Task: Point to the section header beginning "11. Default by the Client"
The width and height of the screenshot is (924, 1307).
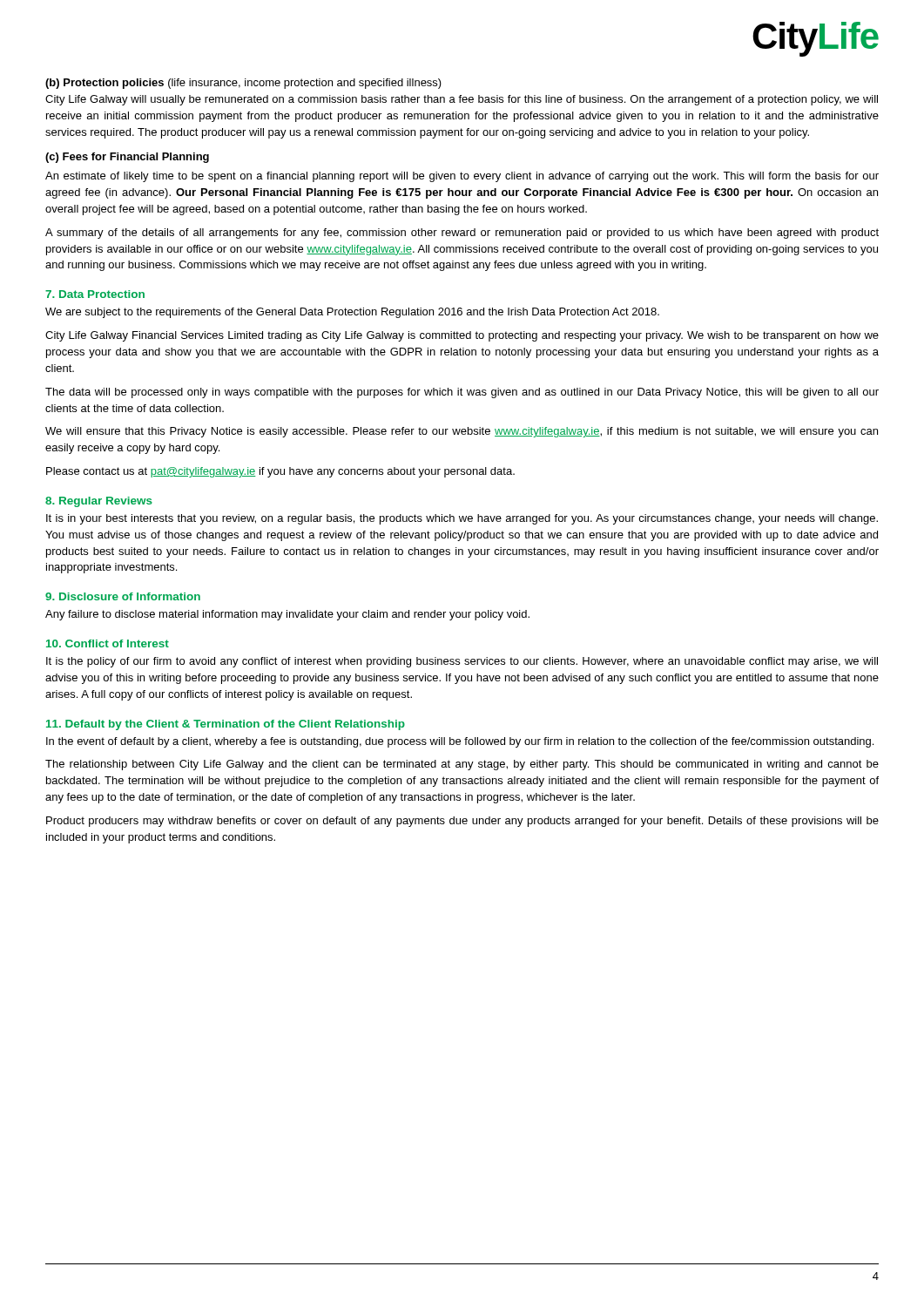Action: tap(225, 723)
